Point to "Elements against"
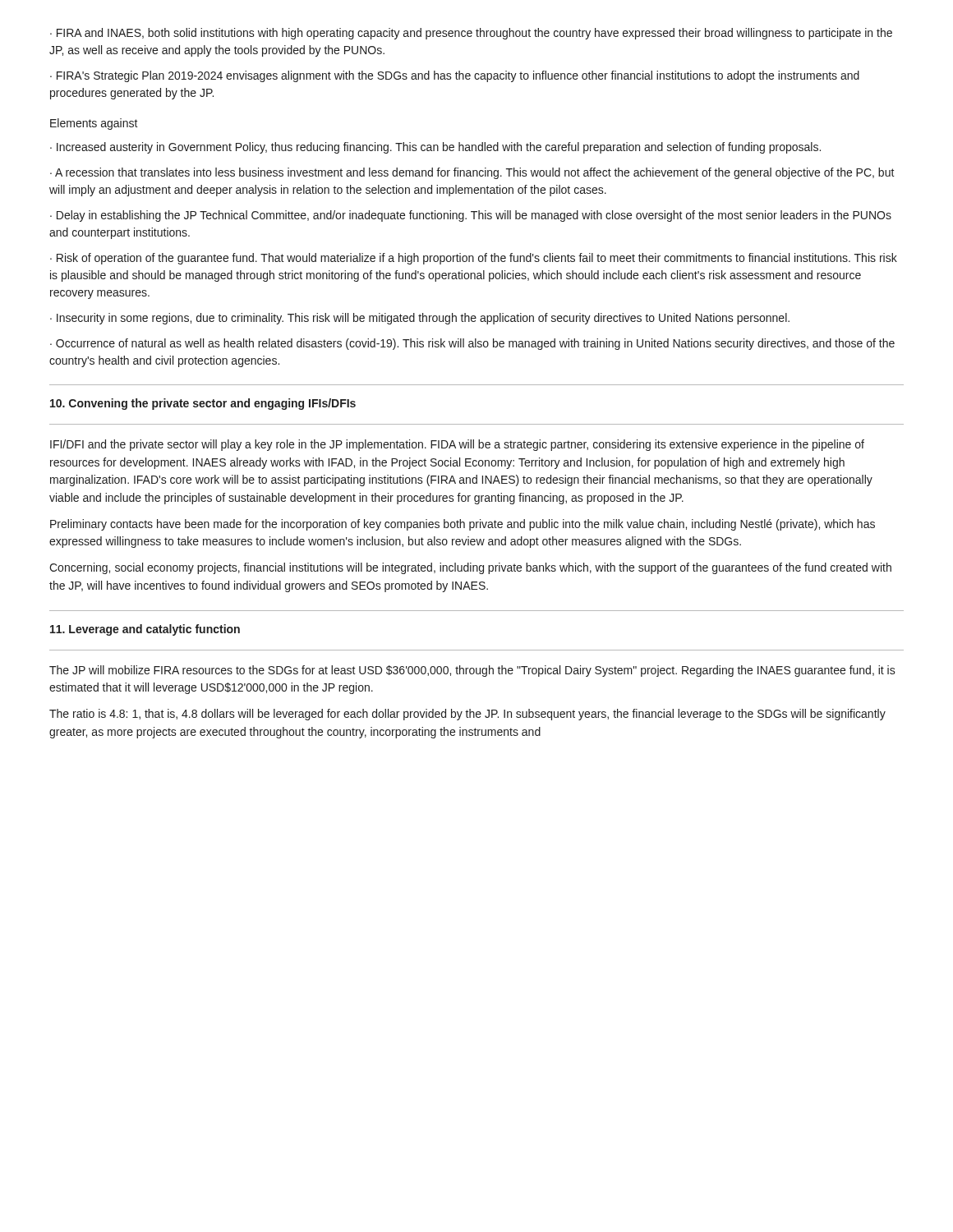 point(93,123)
